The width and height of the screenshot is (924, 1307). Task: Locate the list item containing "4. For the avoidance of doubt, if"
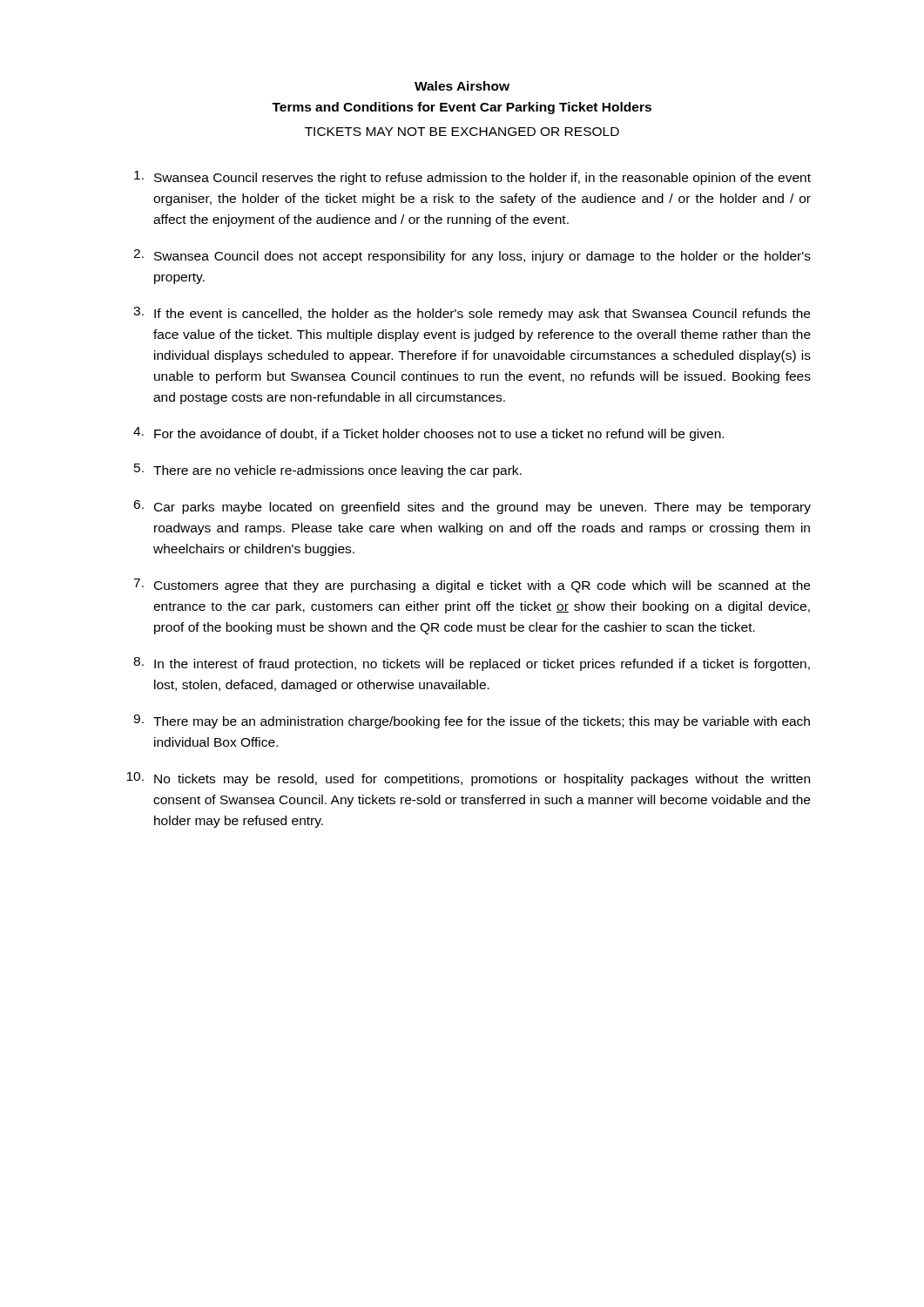click(x=462, y=434)
